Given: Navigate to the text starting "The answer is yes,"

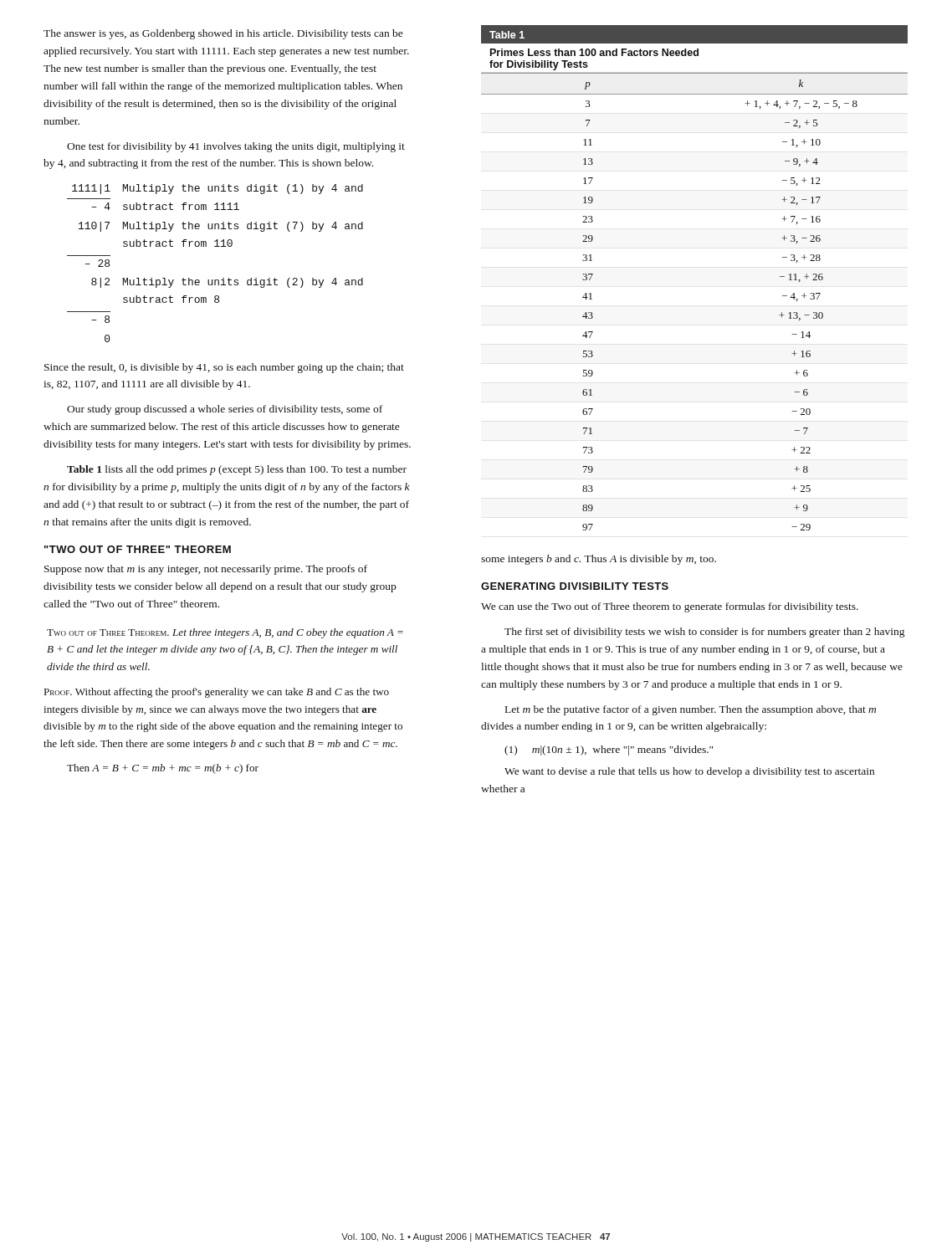Looking at the screenshot, I should 228,99.
